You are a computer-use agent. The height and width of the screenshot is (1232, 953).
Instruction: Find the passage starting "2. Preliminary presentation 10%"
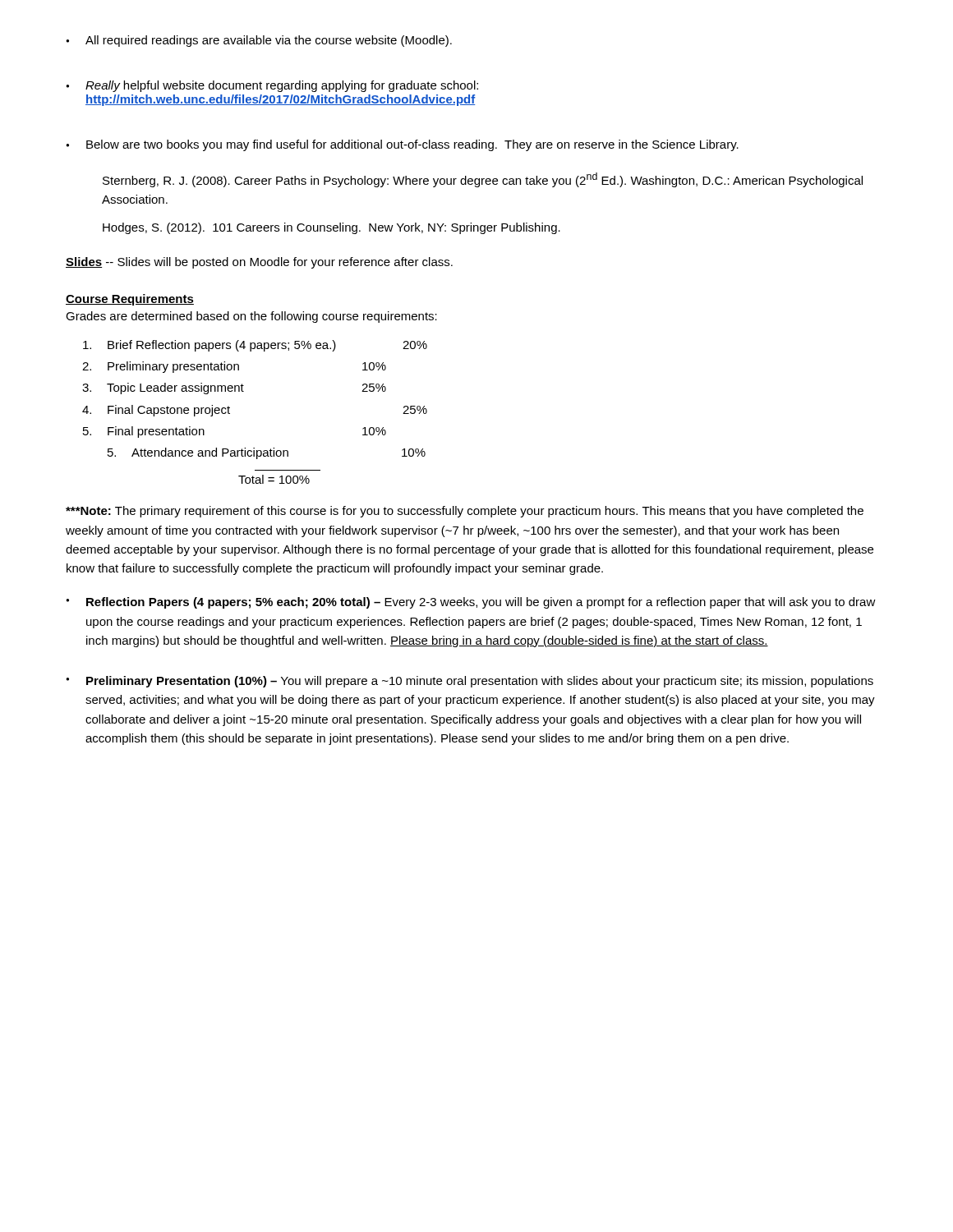[x=234, y=366]
